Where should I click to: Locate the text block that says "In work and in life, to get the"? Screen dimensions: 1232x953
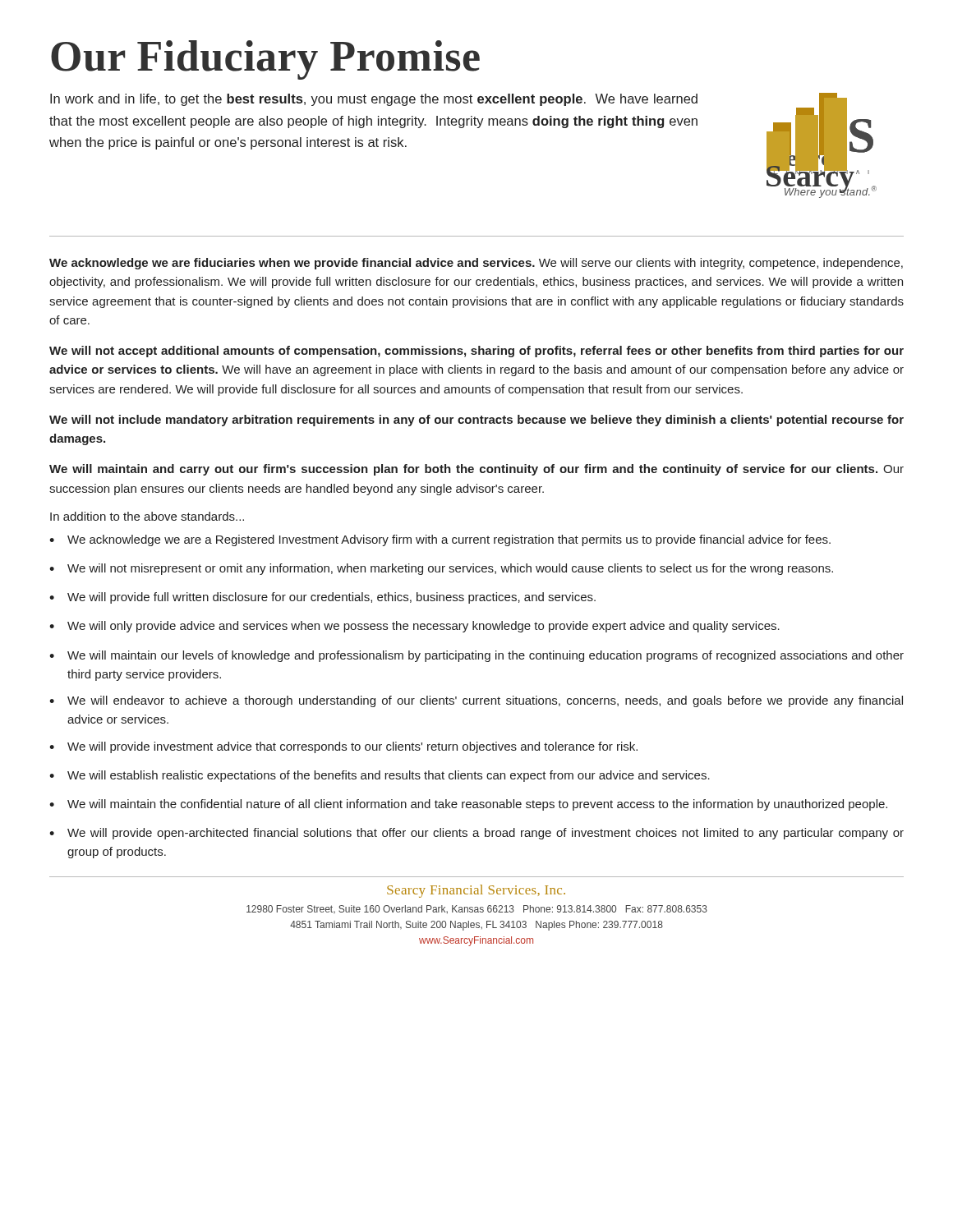point(374,120)
